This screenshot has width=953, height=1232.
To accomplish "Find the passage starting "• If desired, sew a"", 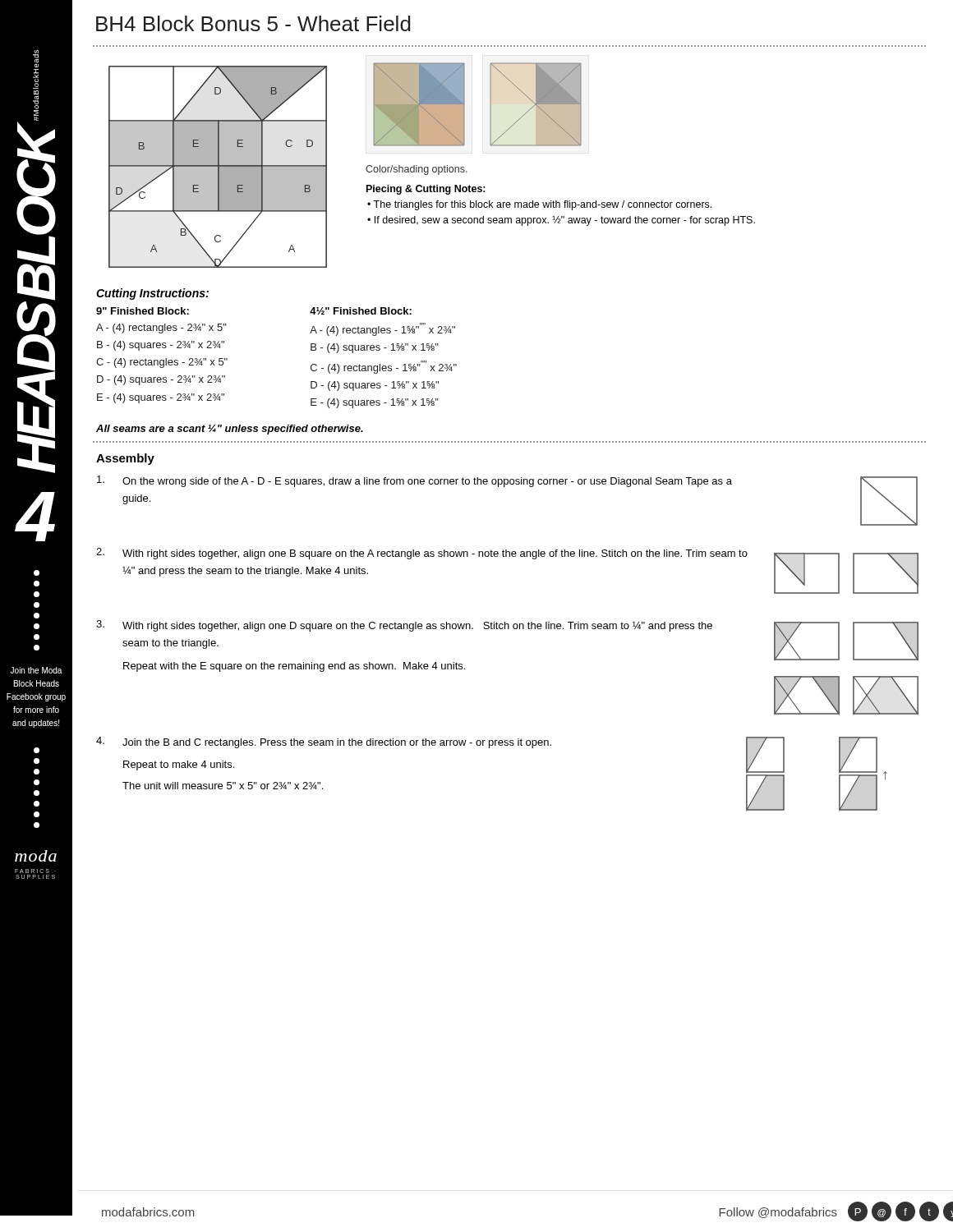I will [561, 220].
